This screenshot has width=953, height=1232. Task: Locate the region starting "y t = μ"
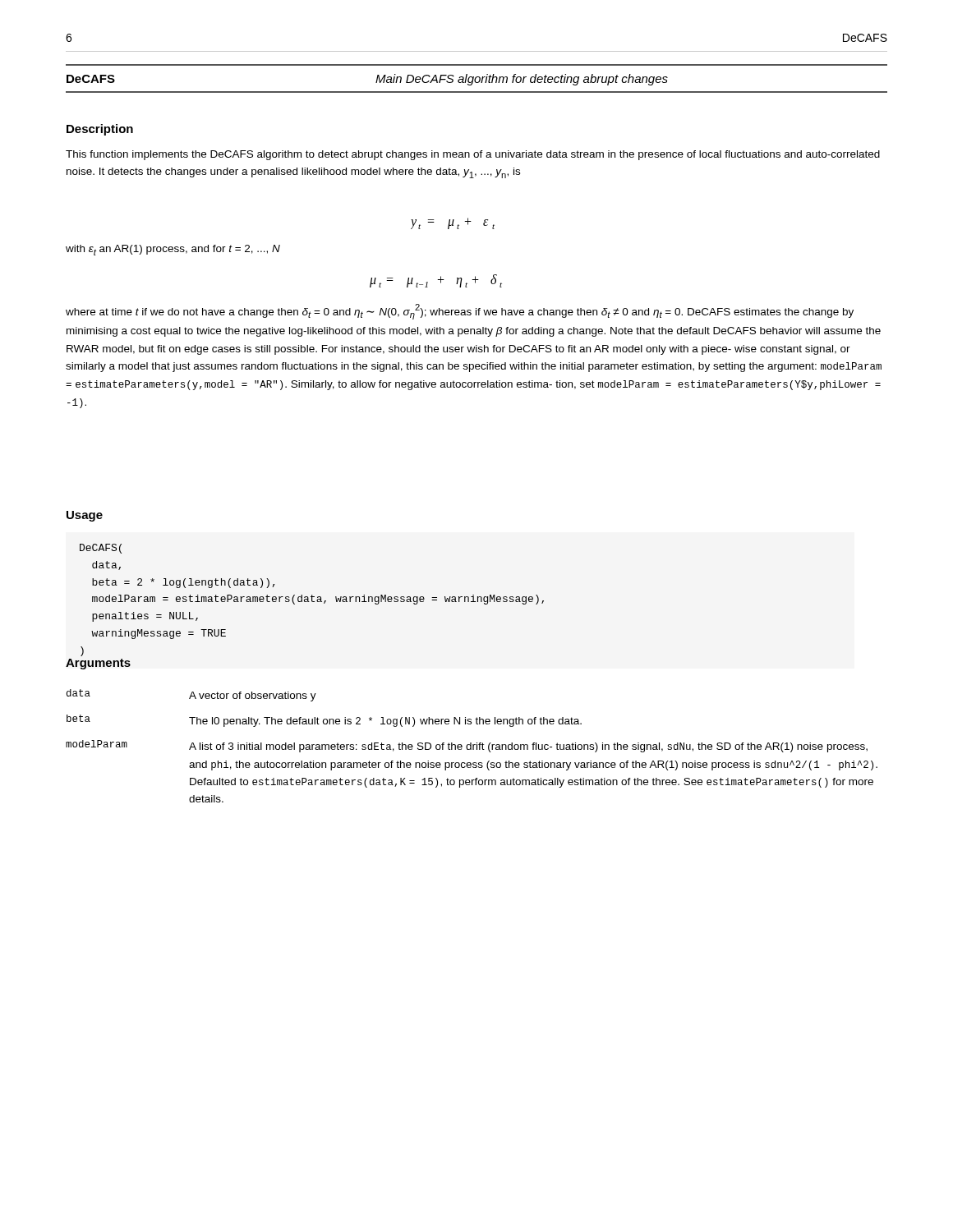point(476,221)
